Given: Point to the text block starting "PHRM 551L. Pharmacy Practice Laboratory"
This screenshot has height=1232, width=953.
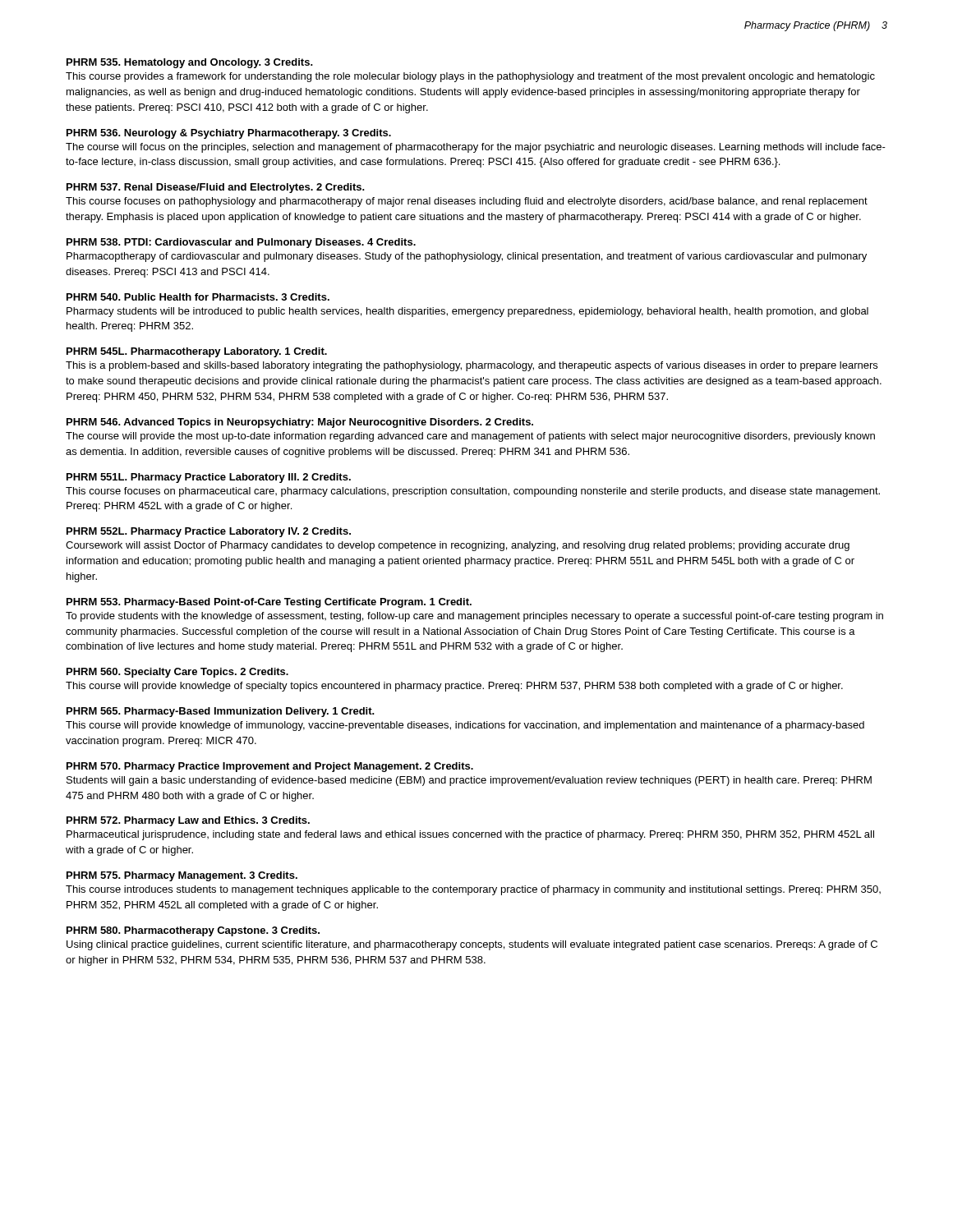Looking at the screenshot, I should [476, 492].
